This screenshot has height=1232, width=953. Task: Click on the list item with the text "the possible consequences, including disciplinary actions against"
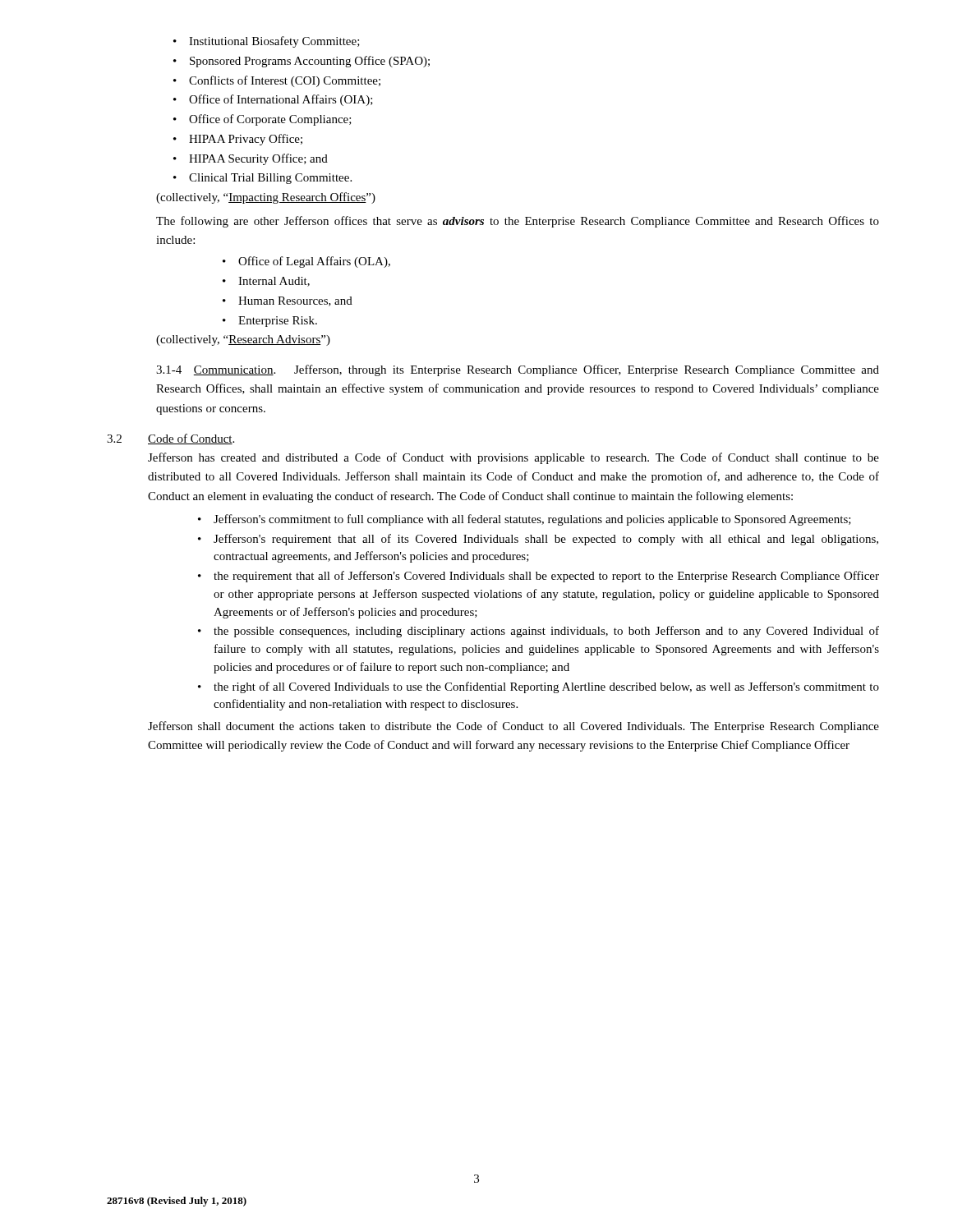538,650
